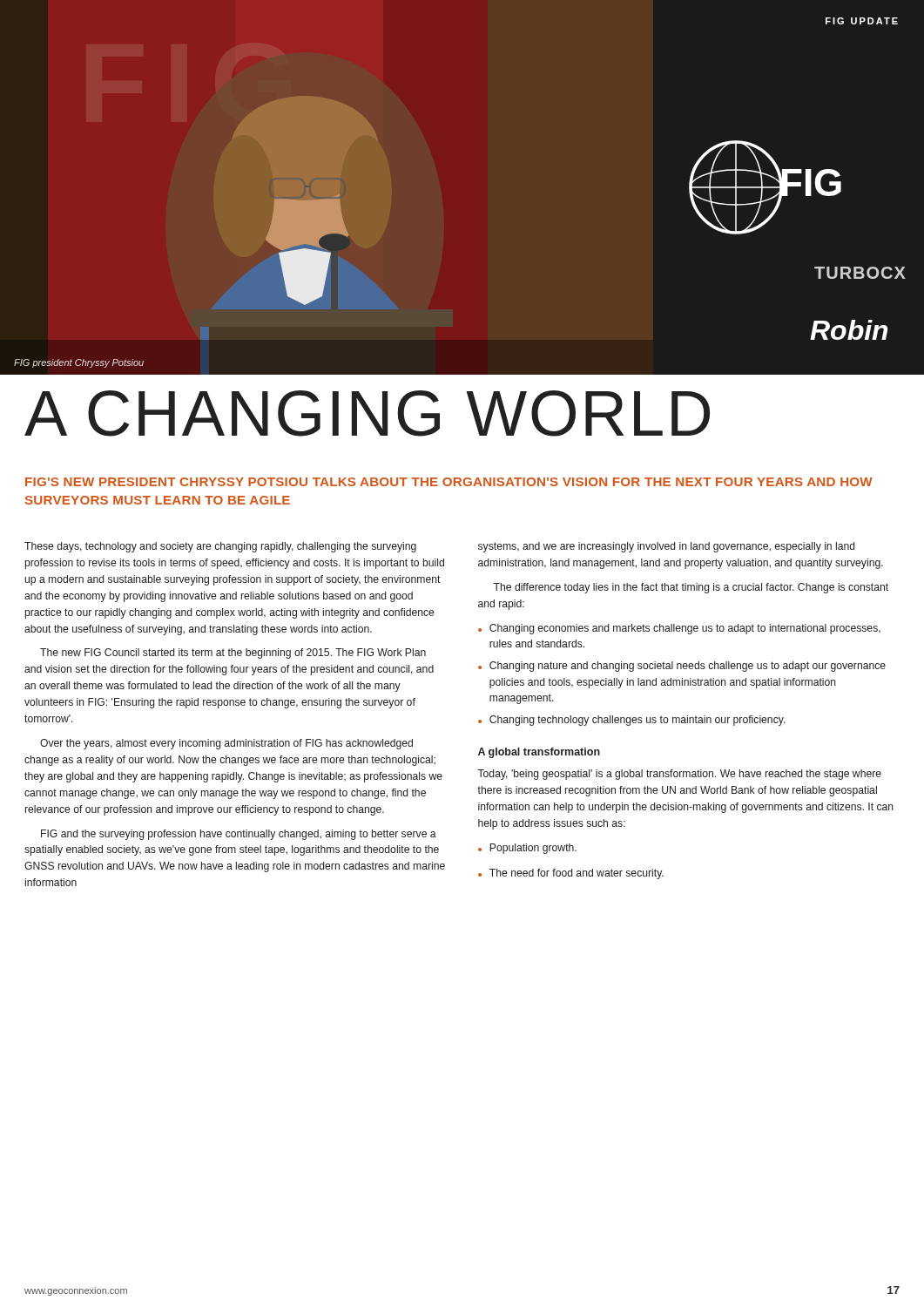Navigate to the region starting "These days, technology and society"
The height and width of the screenshot is (1307, 924).
click(235, 715)
